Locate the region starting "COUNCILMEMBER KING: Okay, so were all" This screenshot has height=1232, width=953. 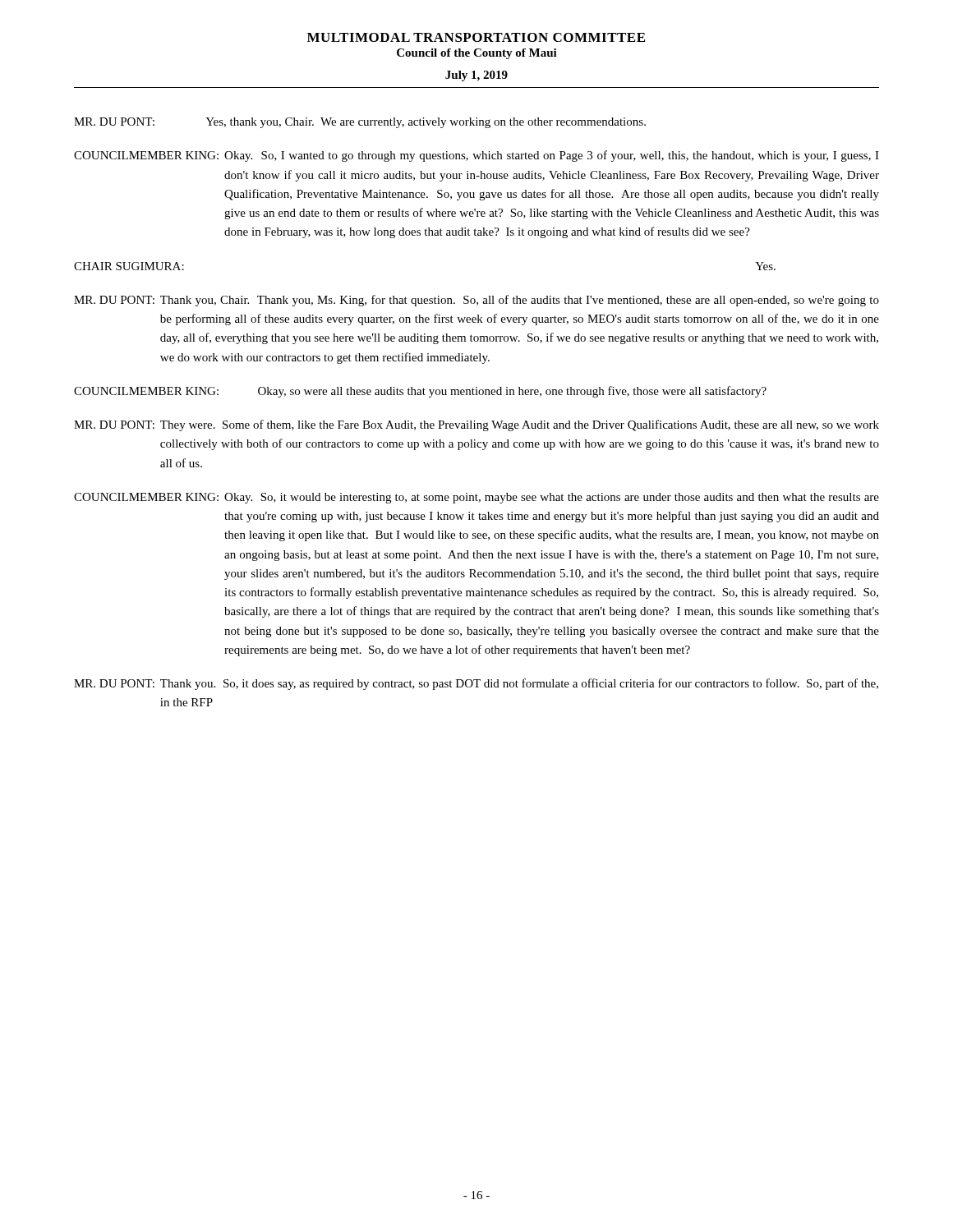[476, 391]
